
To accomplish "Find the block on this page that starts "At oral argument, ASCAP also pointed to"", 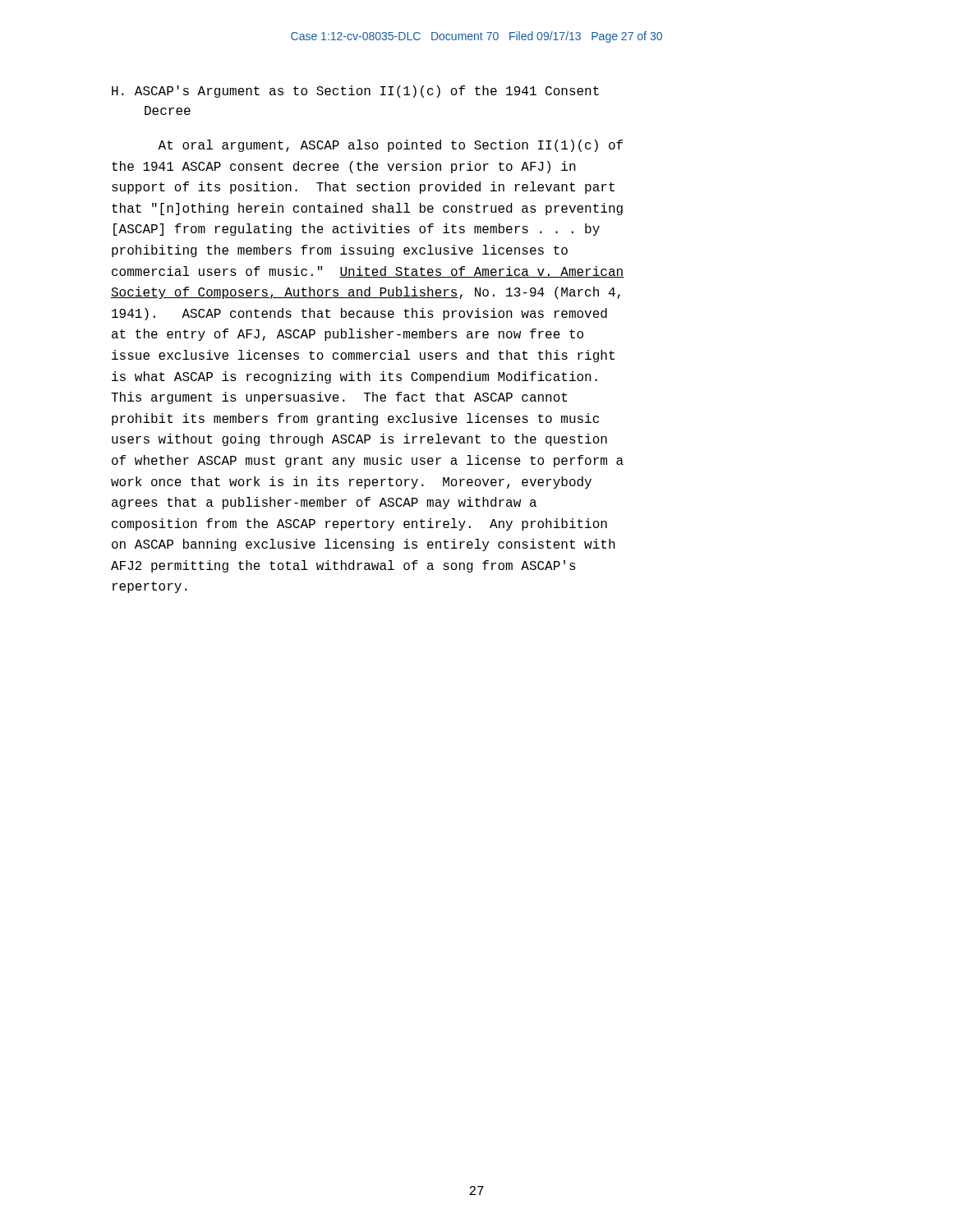I will [x=367, y=367].
